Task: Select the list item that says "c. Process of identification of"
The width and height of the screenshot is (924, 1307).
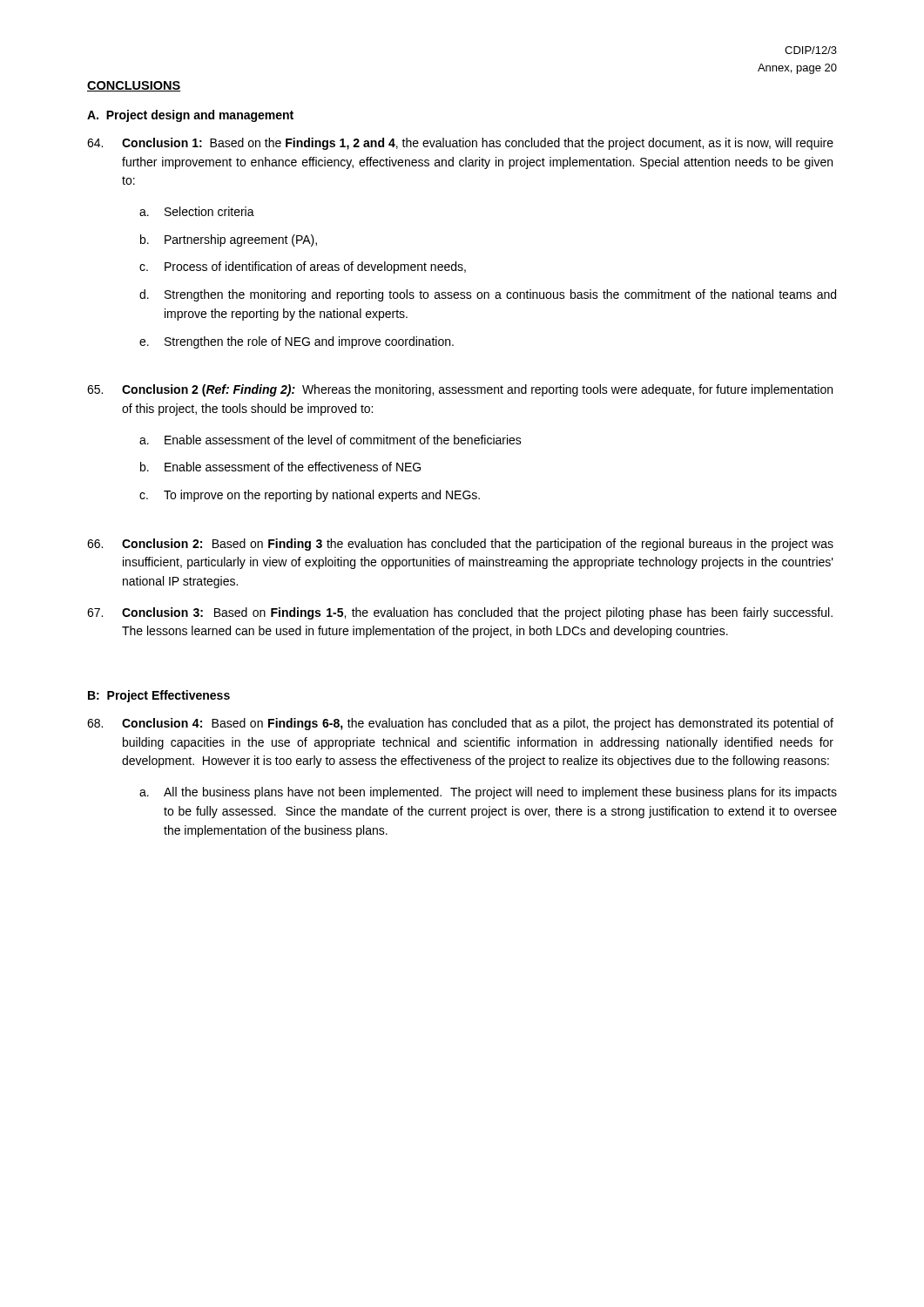Action: pos(303,267)
